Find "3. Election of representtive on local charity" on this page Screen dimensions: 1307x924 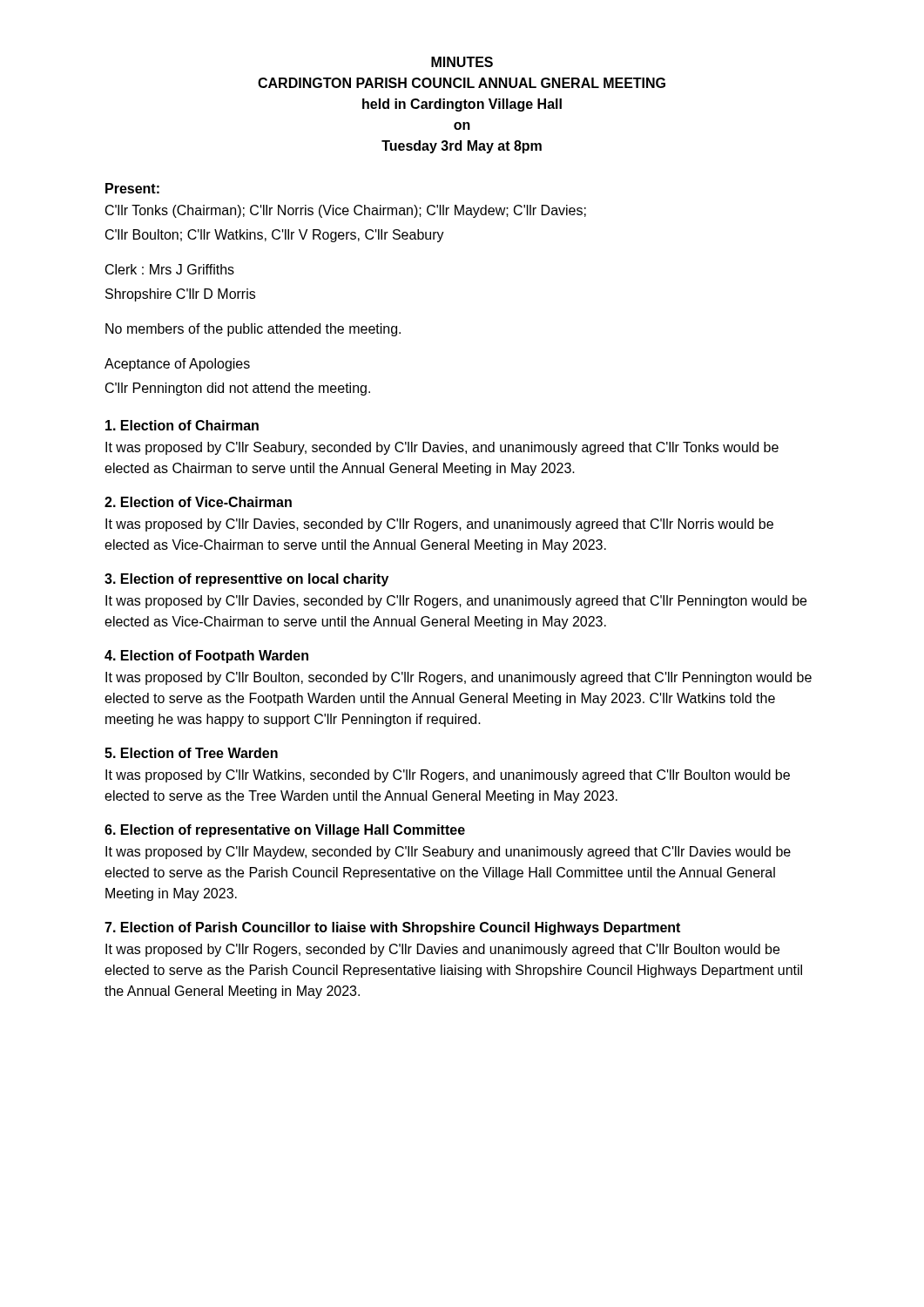[247, 579]
